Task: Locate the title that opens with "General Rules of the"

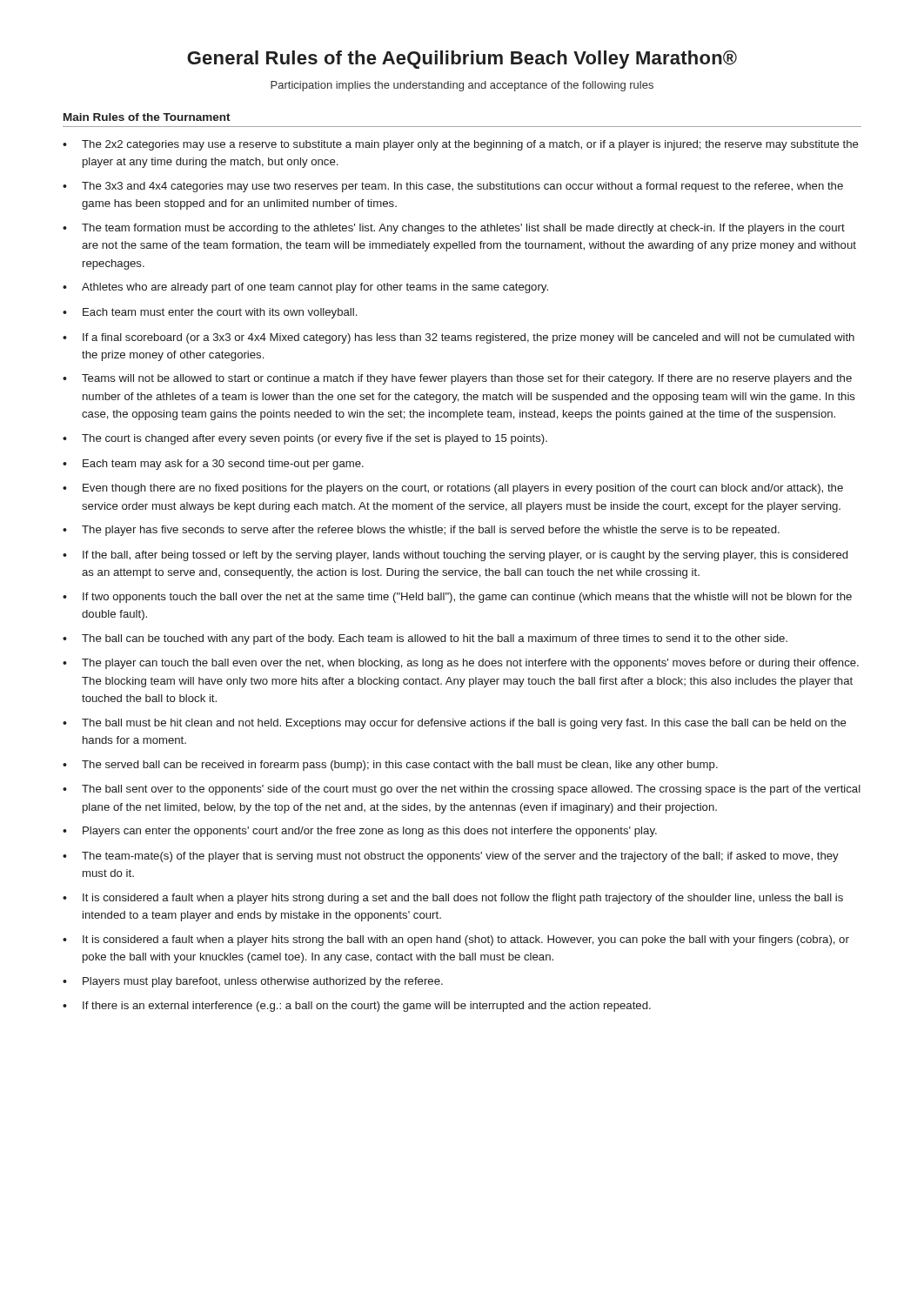Action: point(462,58)
